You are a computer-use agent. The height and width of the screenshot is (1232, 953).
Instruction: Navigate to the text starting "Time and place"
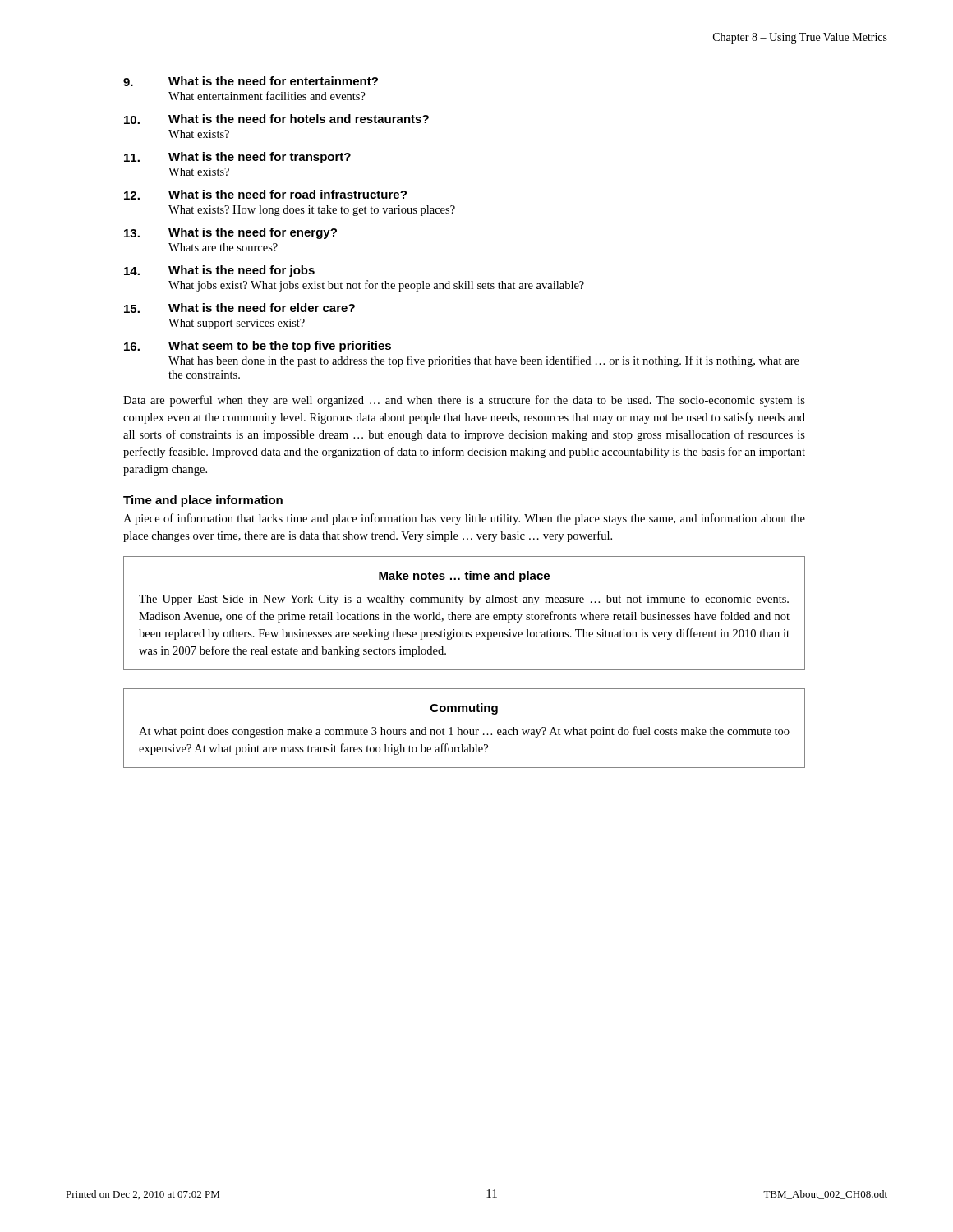(x=203, y=500)
